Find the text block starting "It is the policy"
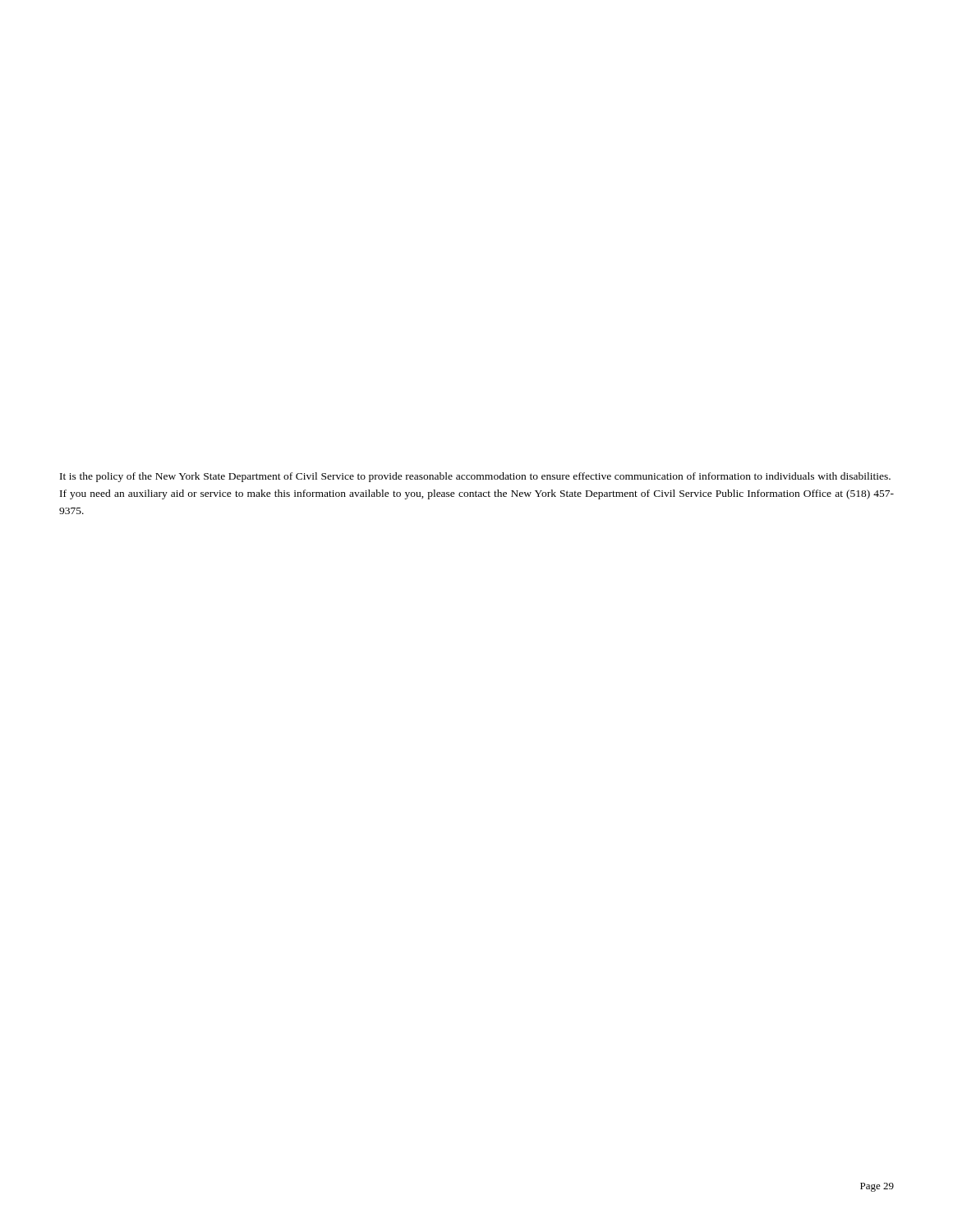 point(476,493)
